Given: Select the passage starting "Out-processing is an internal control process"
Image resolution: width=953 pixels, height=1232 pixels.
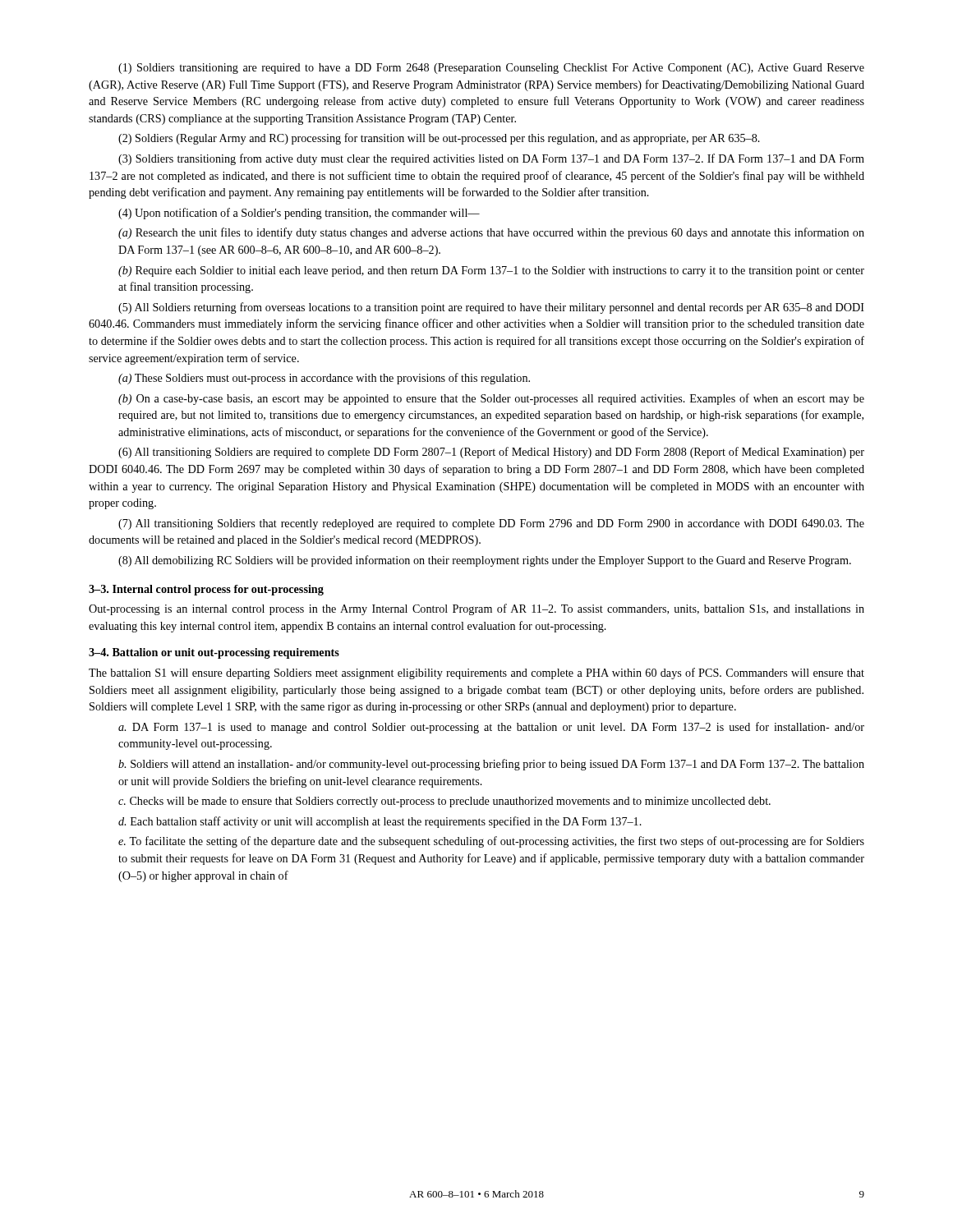Looking at the screenshot, I should click(x=476, y=617).
